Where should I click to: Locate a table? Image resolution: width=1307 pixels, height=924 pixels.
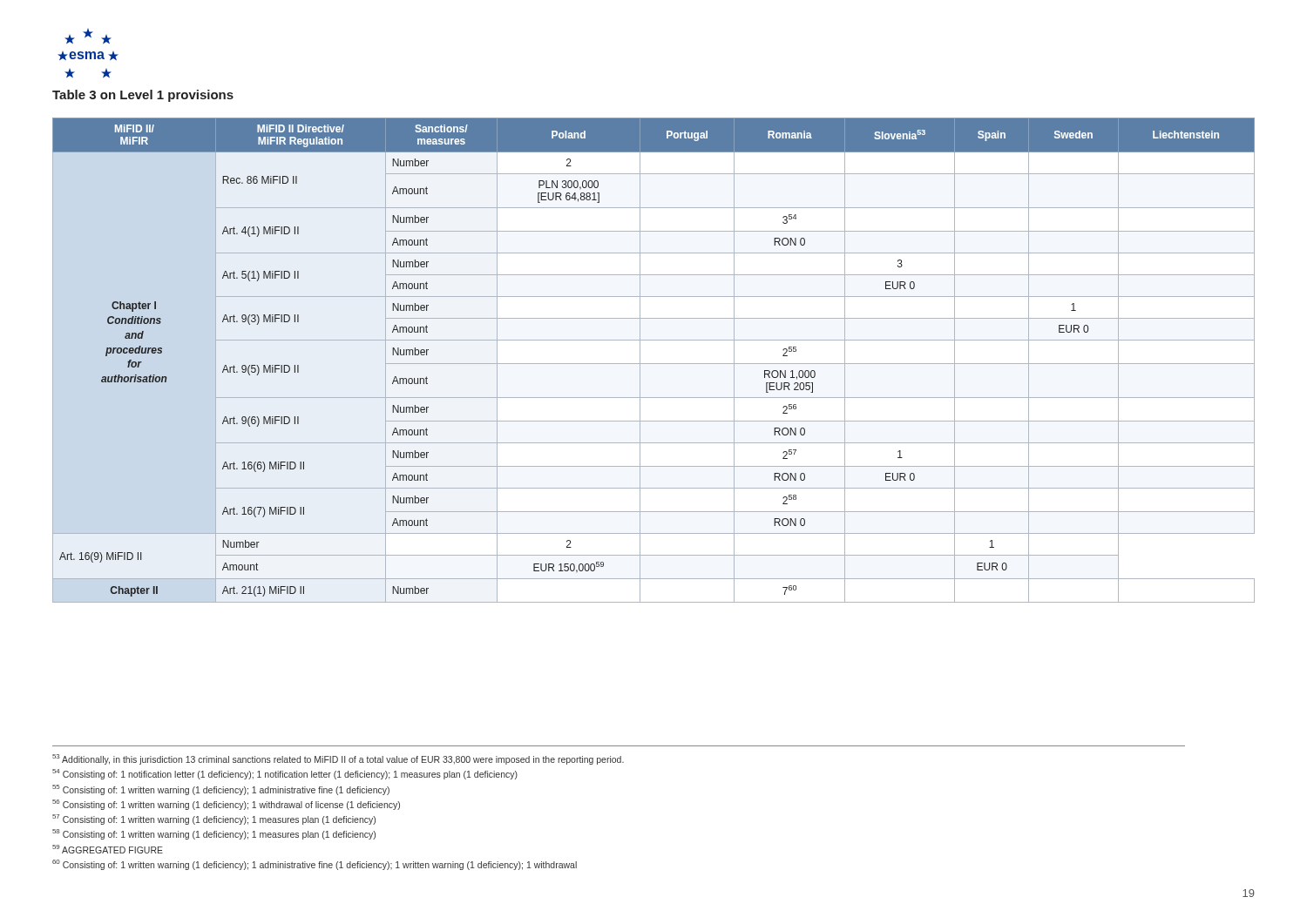coord(654,360)
